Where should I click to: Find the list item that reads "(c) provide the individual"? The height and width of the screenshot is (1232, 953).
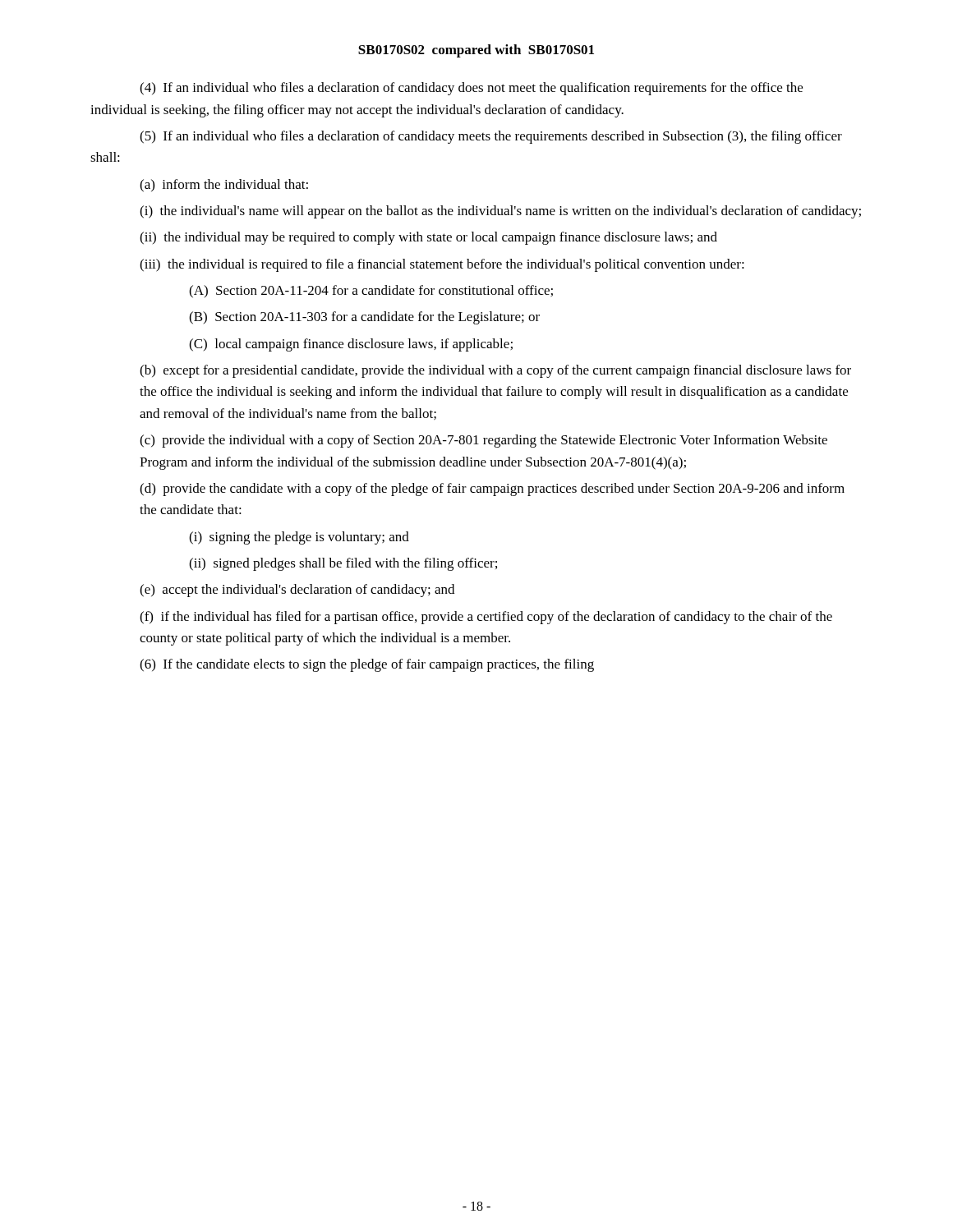484,451
